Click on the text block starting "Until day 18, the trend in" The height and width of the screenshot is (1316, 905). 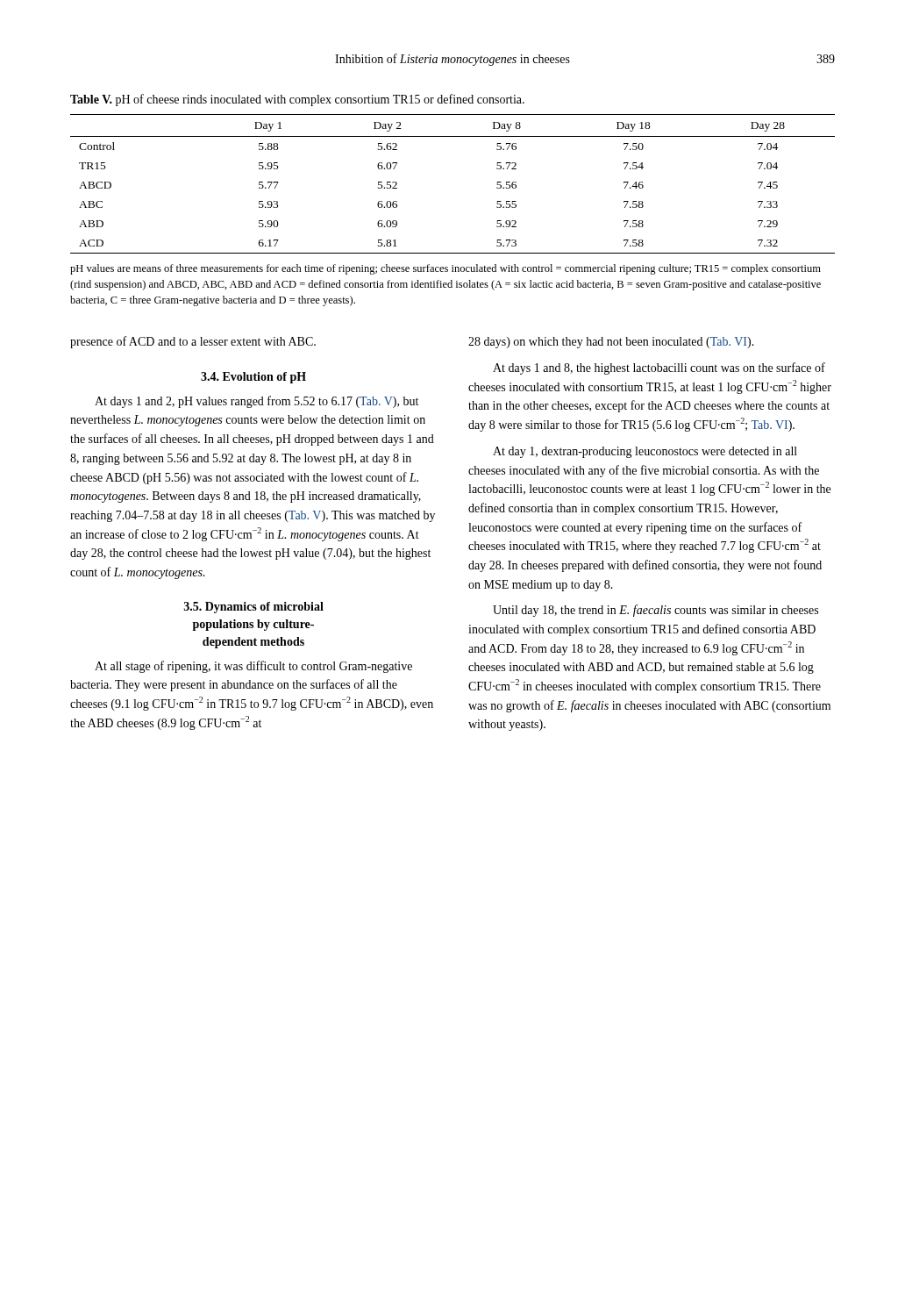click(x=650, y=668)
